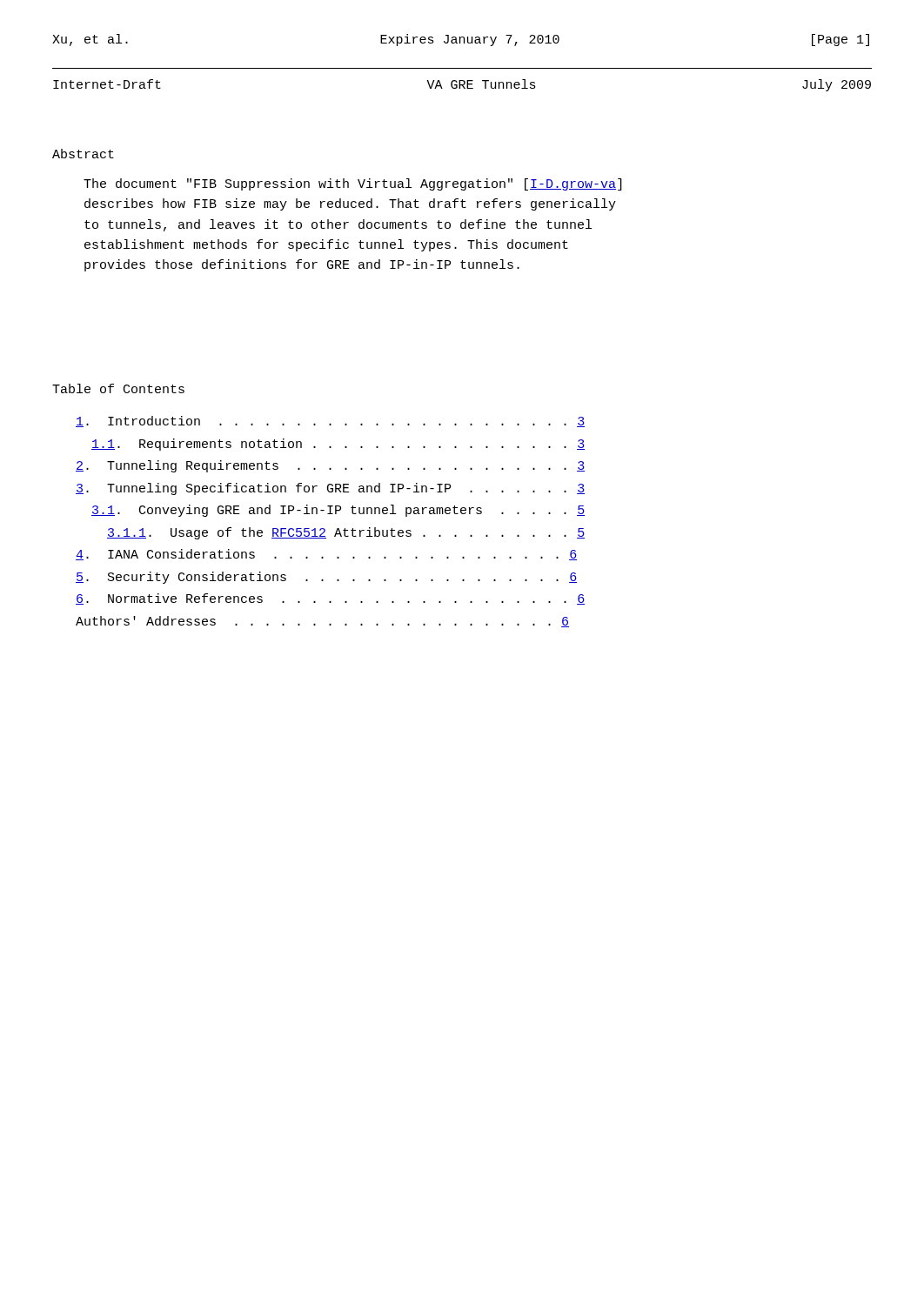This screenshot has width=924, height=1305.
Task: Click the passage that begins "3.1. Conveying GRE"
Action: point(319,511)
